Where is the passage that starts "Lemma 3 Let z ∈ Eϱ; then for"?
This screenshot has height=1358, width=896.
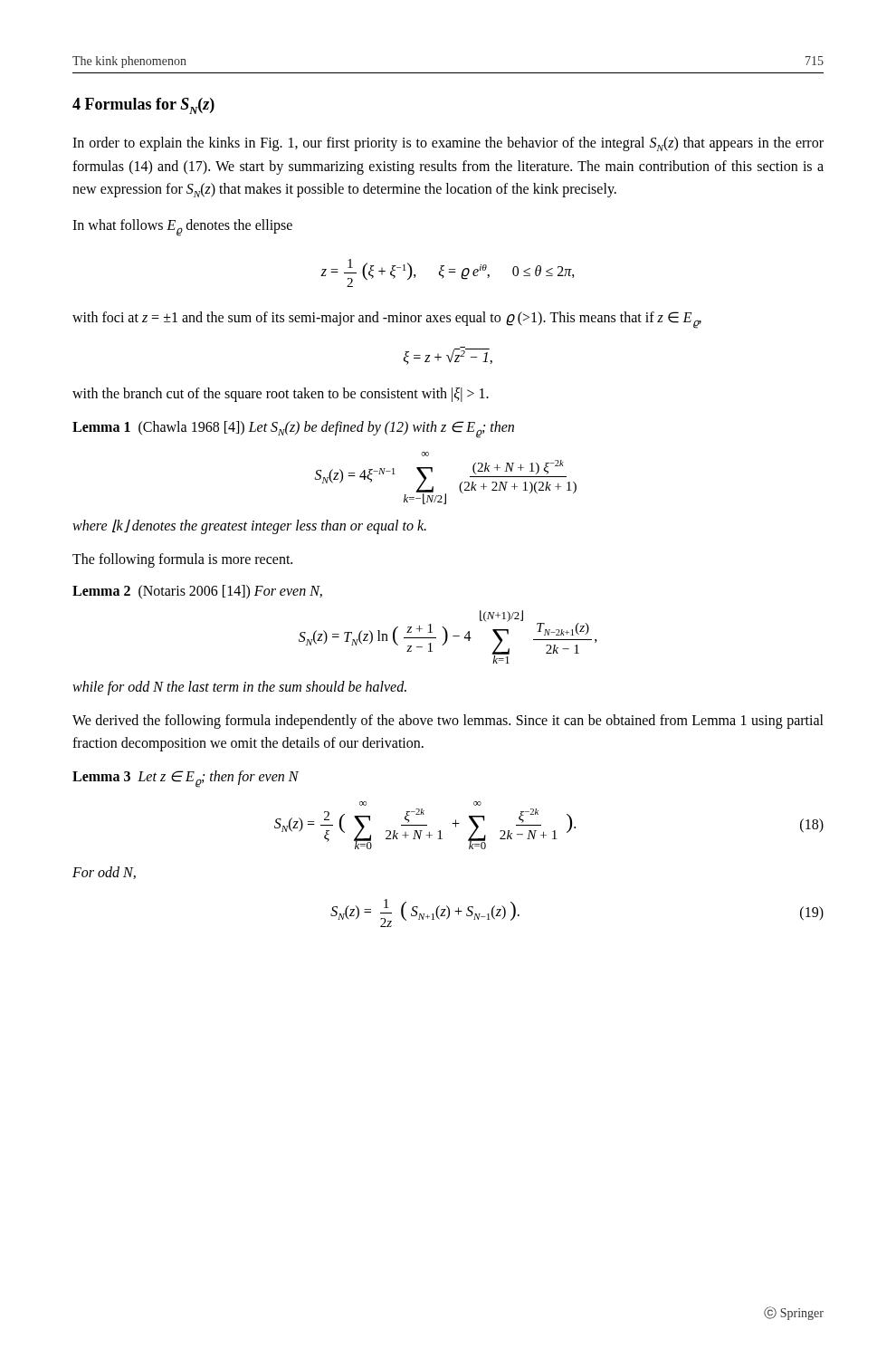[x=185, y=778]
